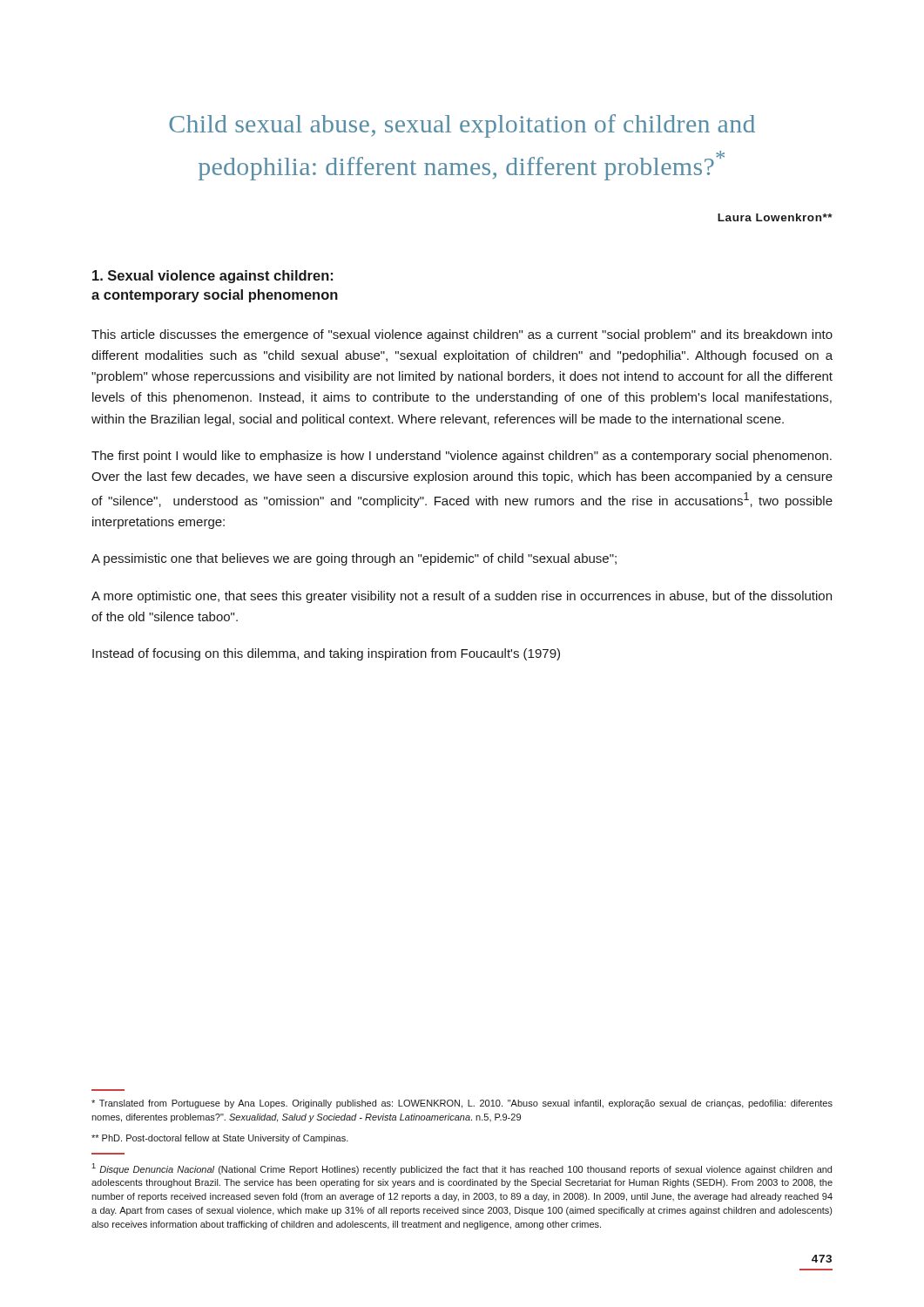Point to the block beginning "The first point"

pos(462,488)
